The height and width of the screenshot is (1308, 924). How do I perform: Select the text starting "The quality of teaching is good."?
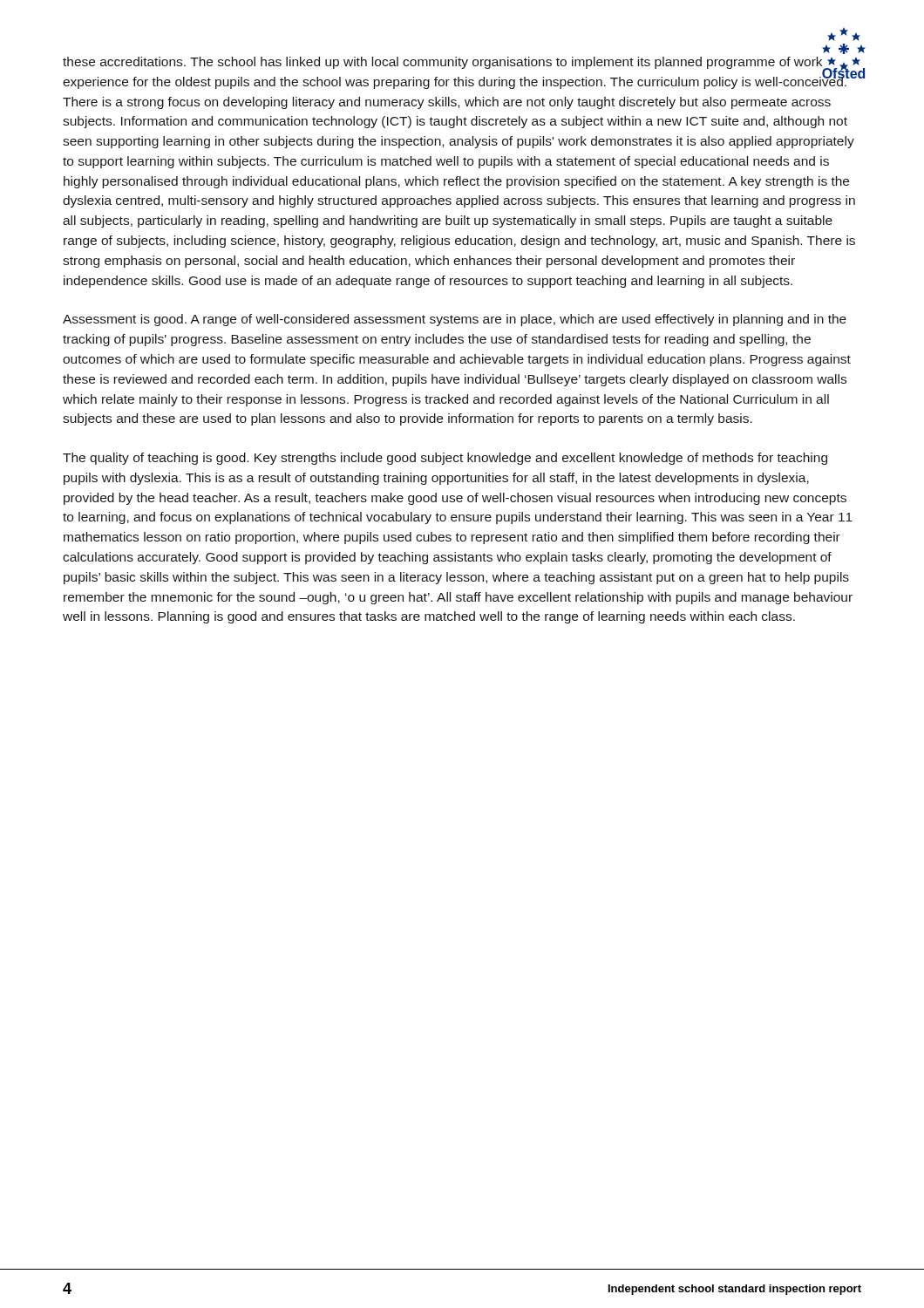458,537
